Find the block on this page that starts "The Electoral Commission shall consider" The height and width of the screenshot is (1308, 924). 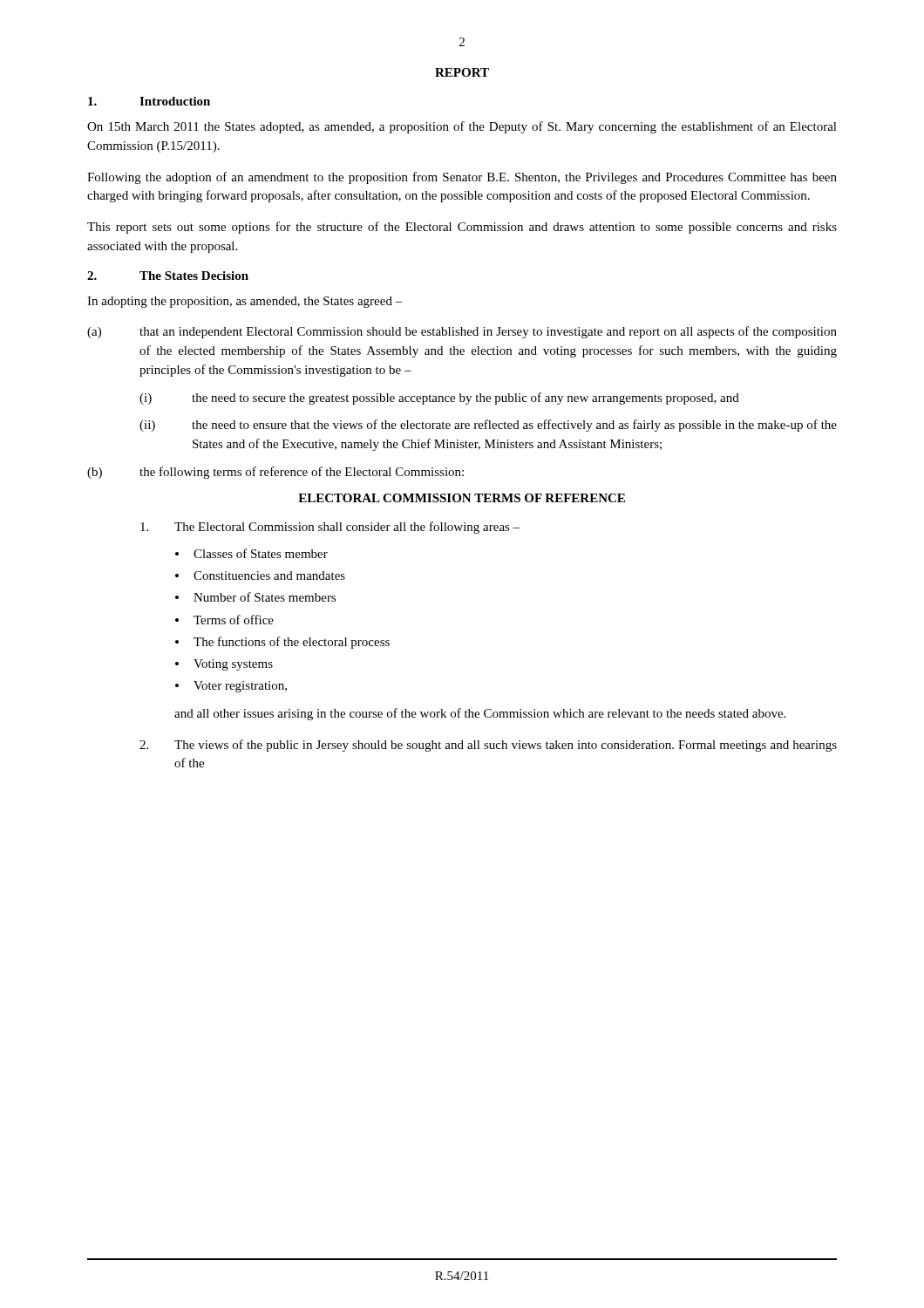coord(488,527)
